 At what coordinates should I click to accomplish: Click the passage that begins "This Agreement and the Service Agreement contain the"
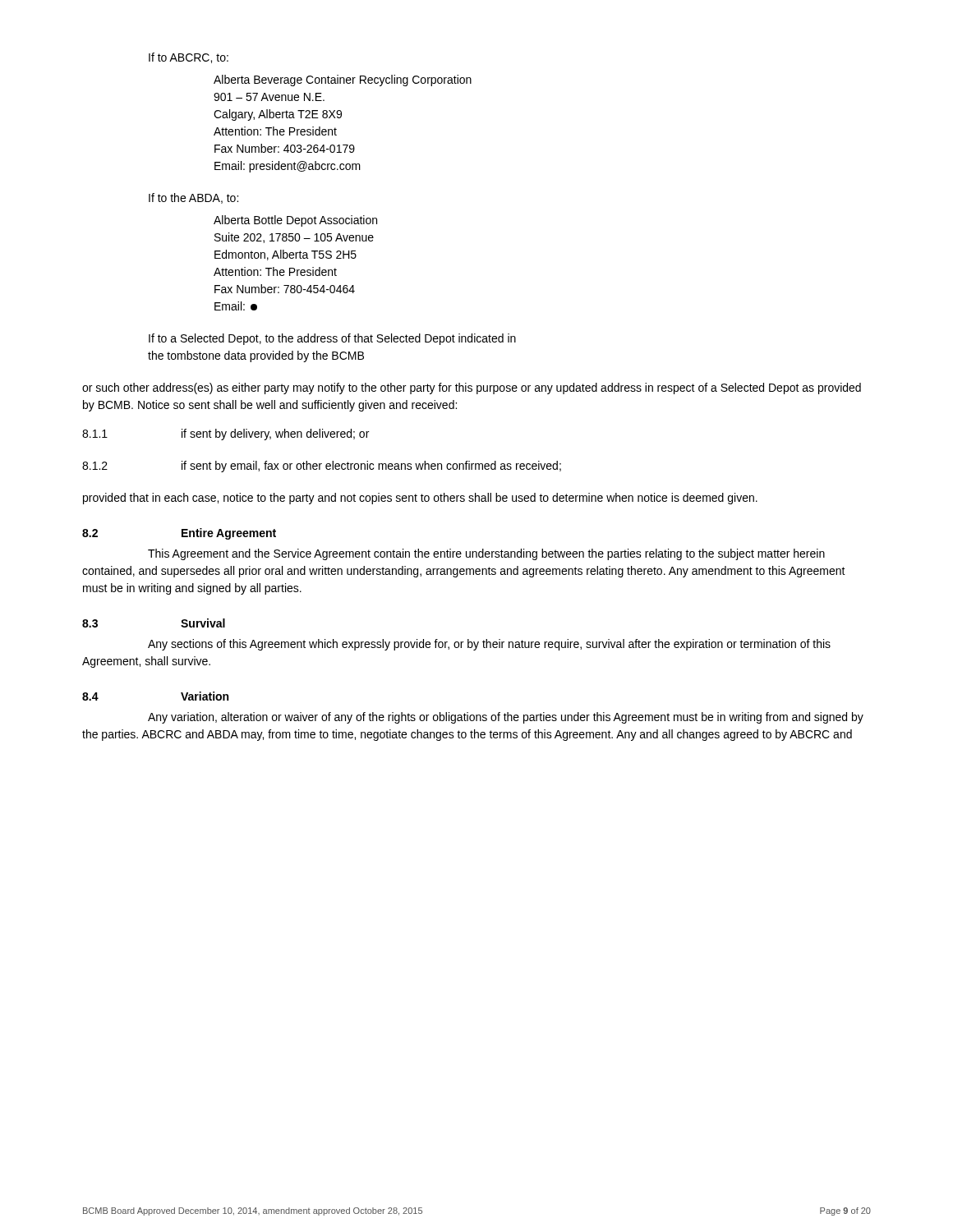(x=464, y=571)
